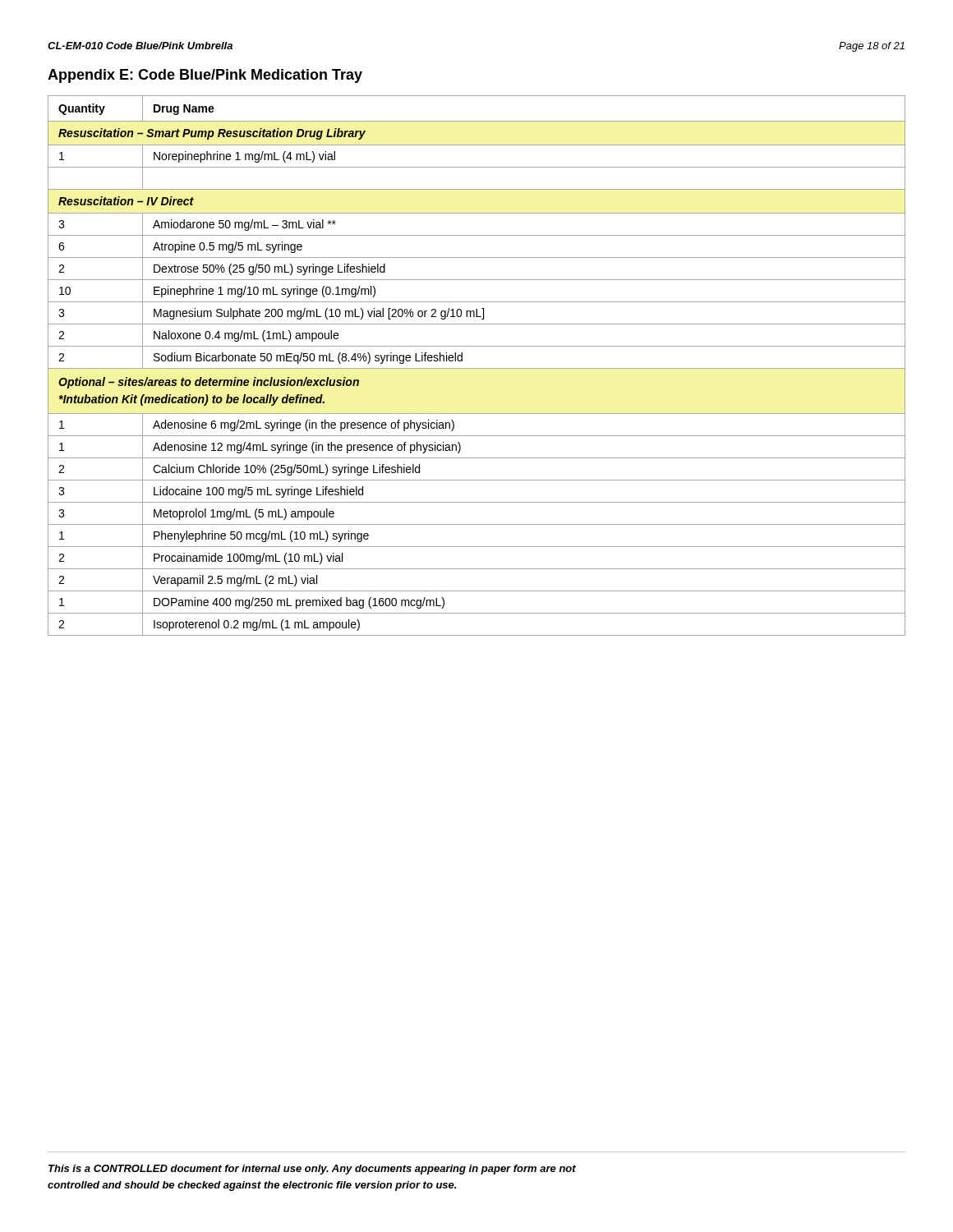Select the table
The image size is (953, 1232).
(476, 365)
